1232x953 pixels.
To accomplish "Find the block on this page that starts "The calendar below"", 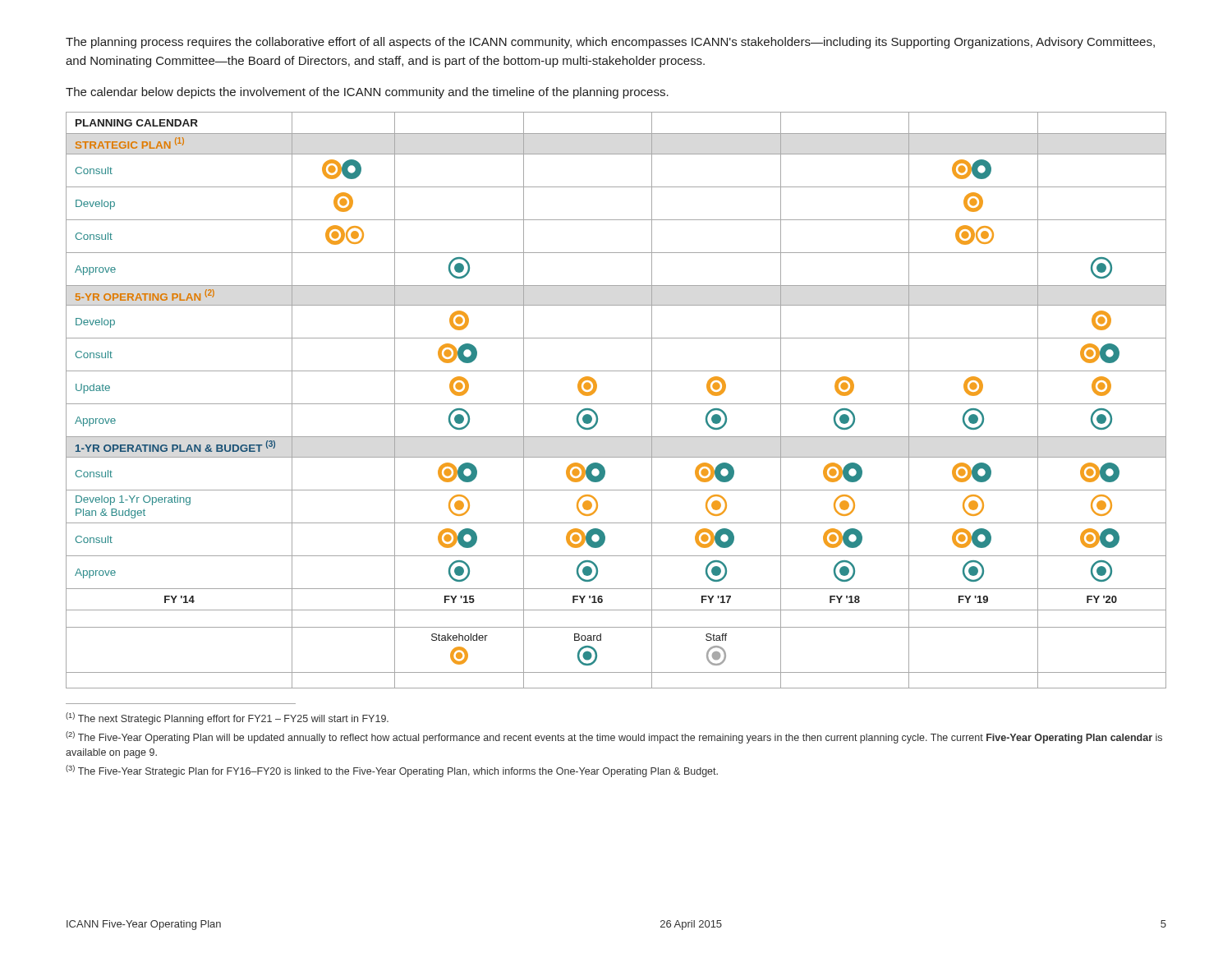I will tap(367, 92).
